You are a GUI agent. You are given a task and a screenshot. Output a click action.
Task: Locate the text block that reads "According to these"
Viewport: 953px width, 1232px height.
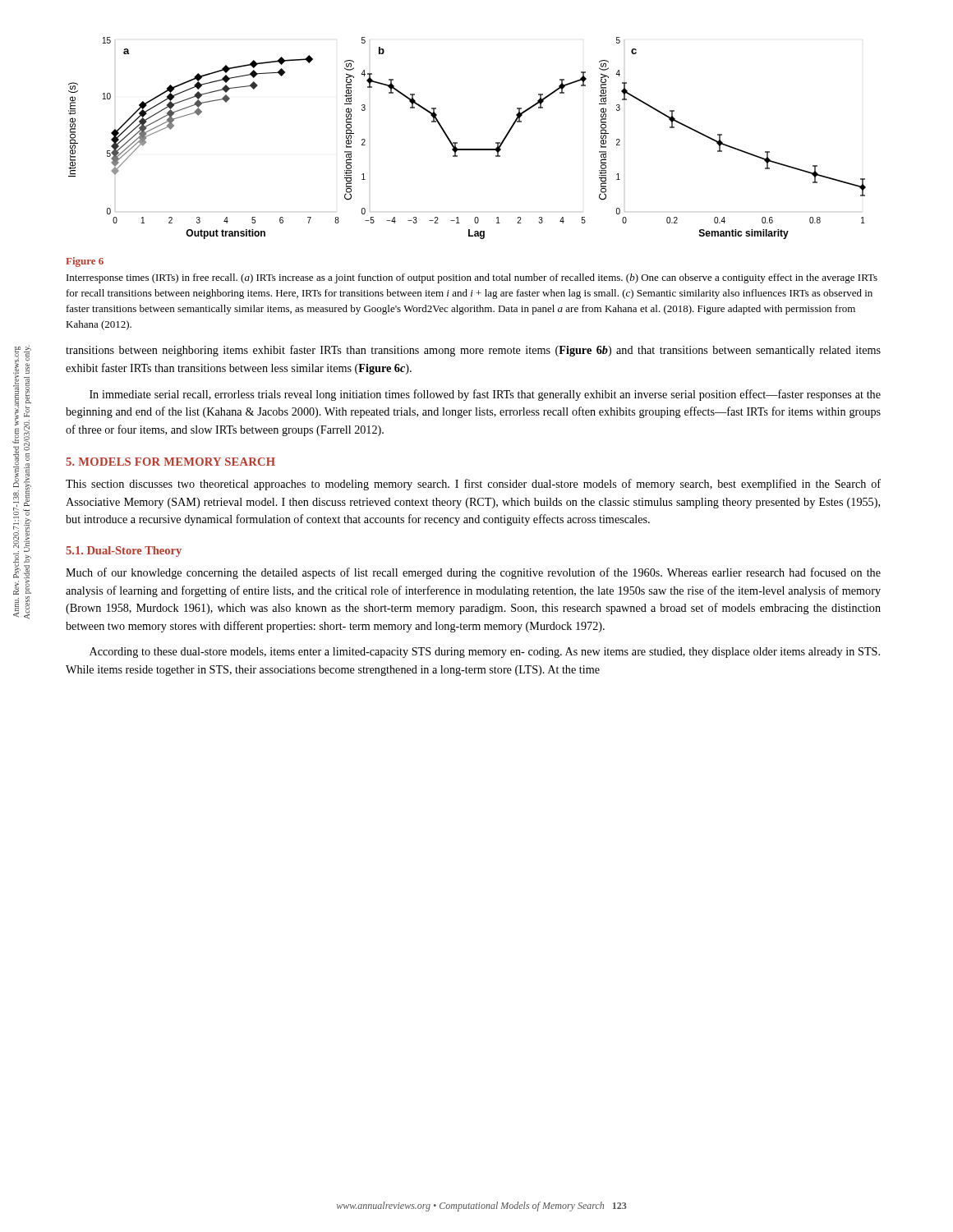coord(473,661)
